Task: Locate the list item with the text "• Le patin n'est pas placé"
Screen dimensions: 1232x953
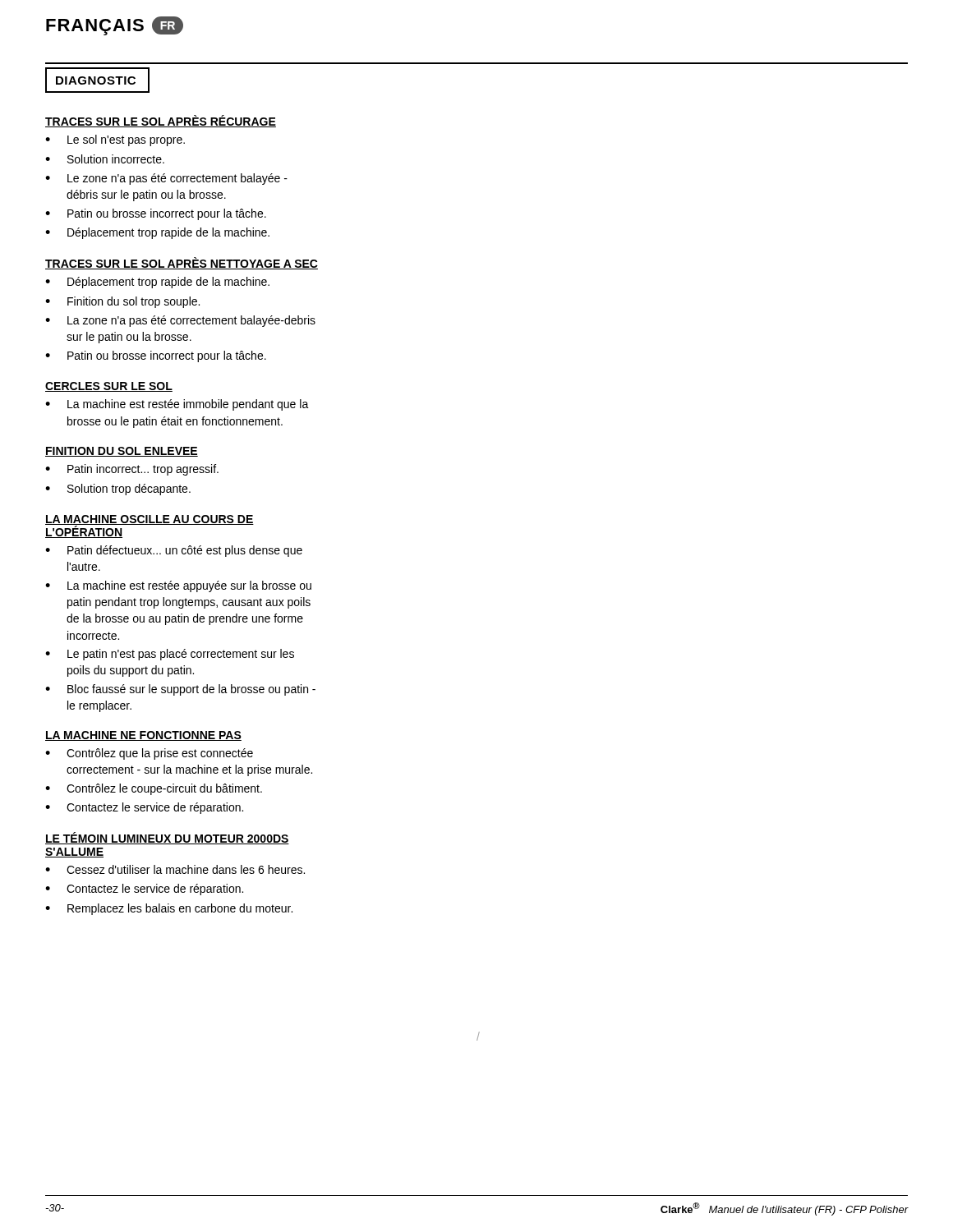Action: point(170,655)
